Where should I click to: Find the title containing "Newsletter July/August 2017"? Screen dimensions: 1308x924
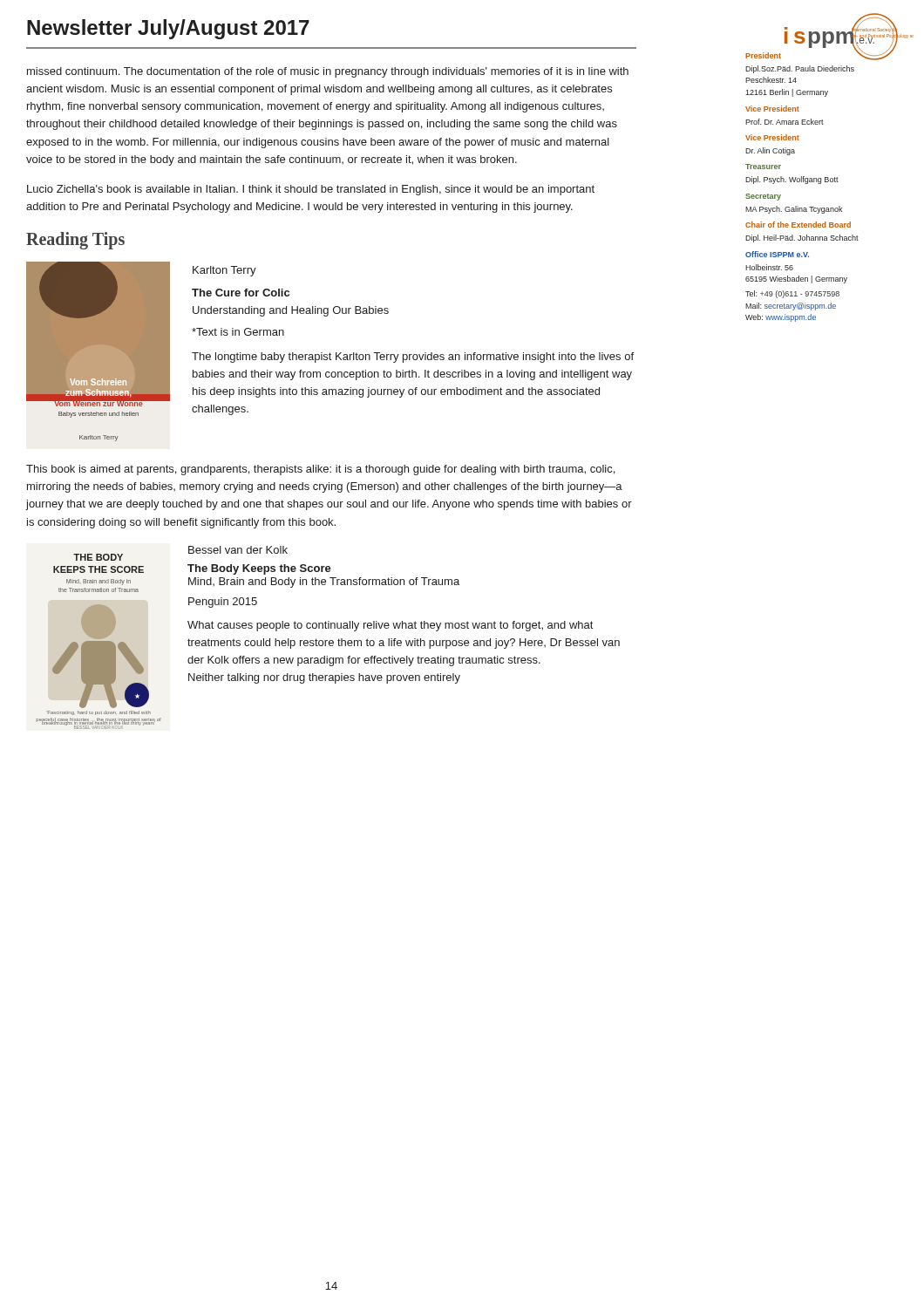[x=168, y=27]
